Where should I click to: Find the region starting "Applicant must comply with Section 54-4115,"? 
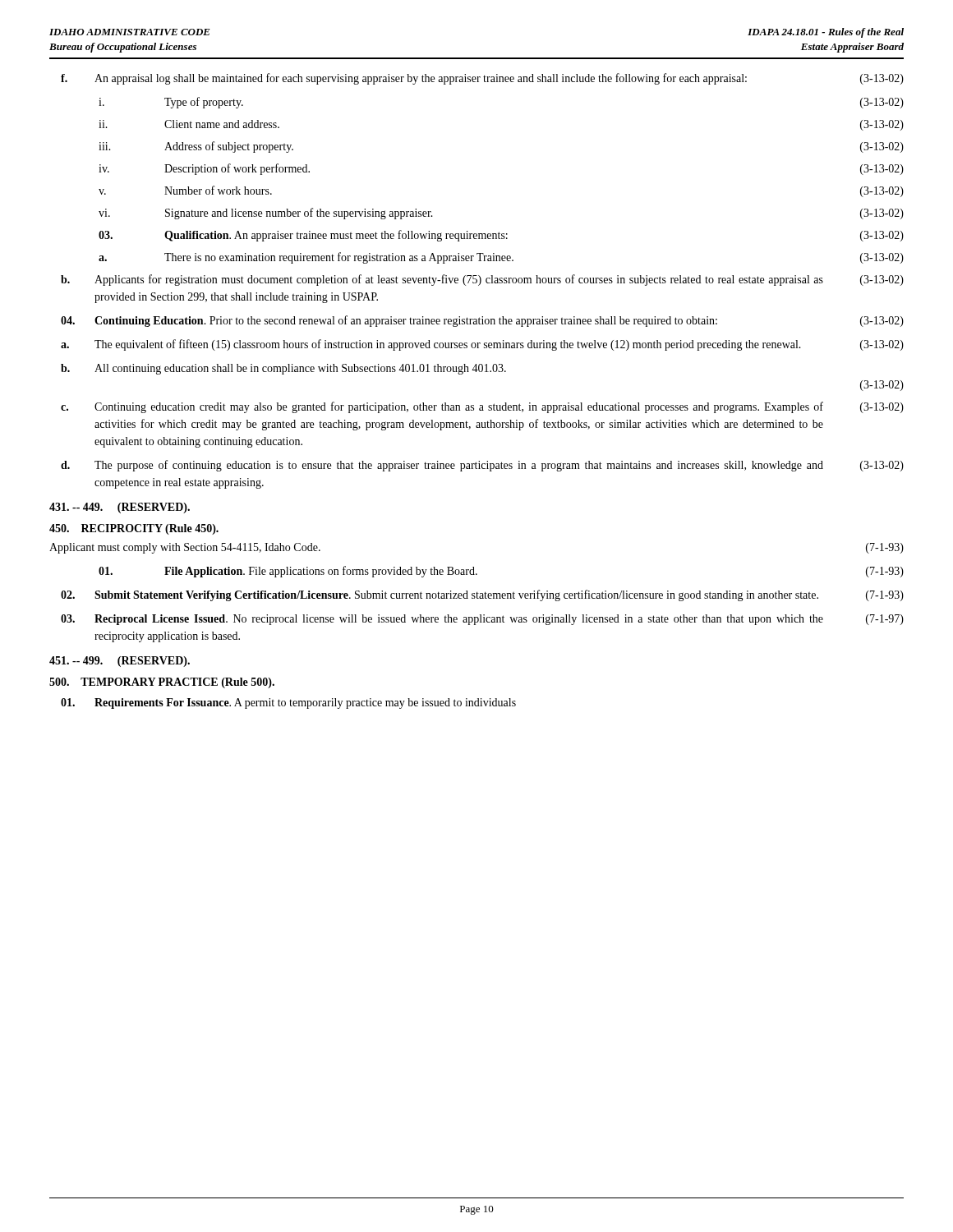(x=186, y=547)
